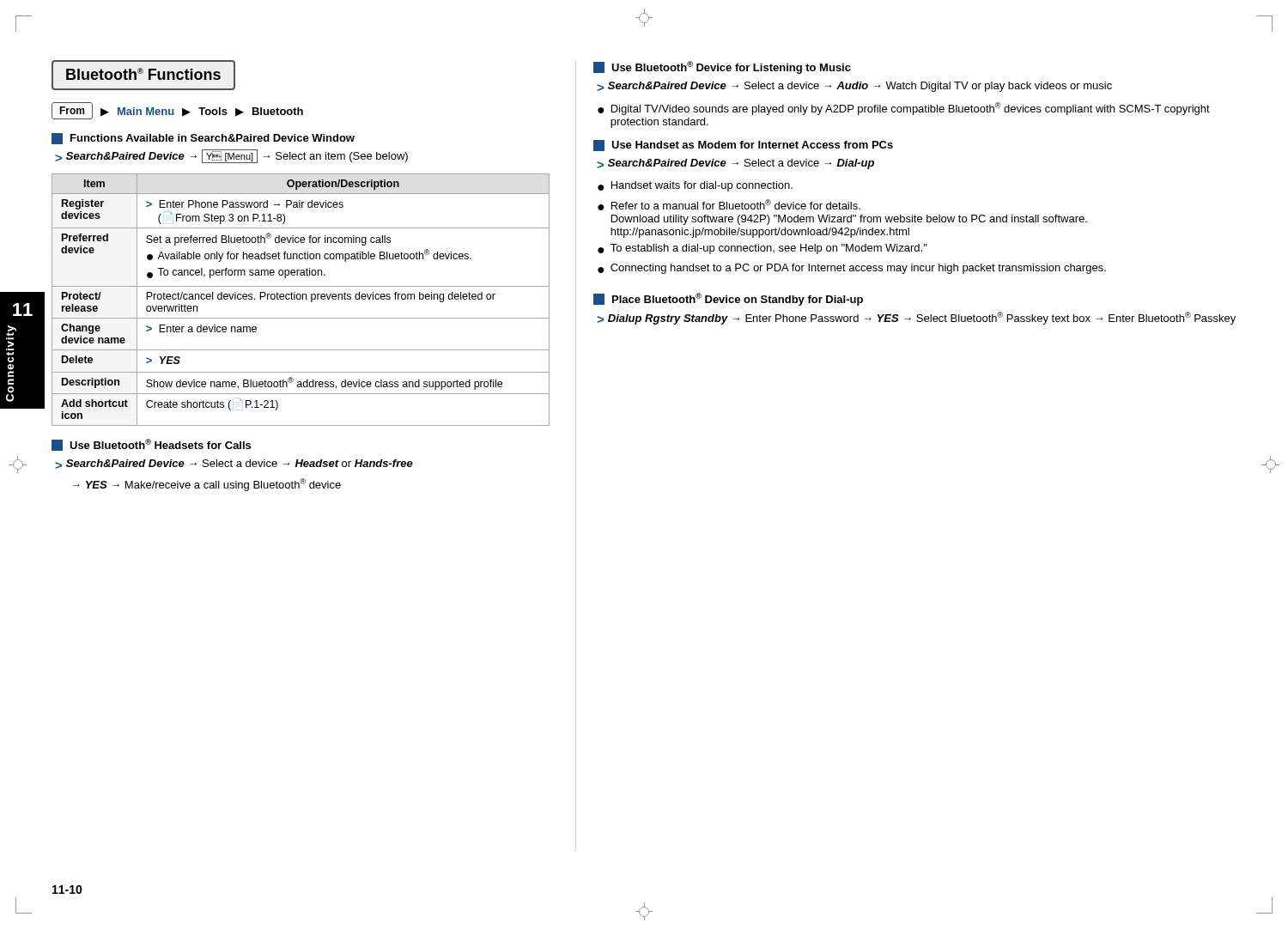Viewport: 1288px width, 929px height.
Task: Click the passage that begins "● Handset waits"
Action: point(695,187)
